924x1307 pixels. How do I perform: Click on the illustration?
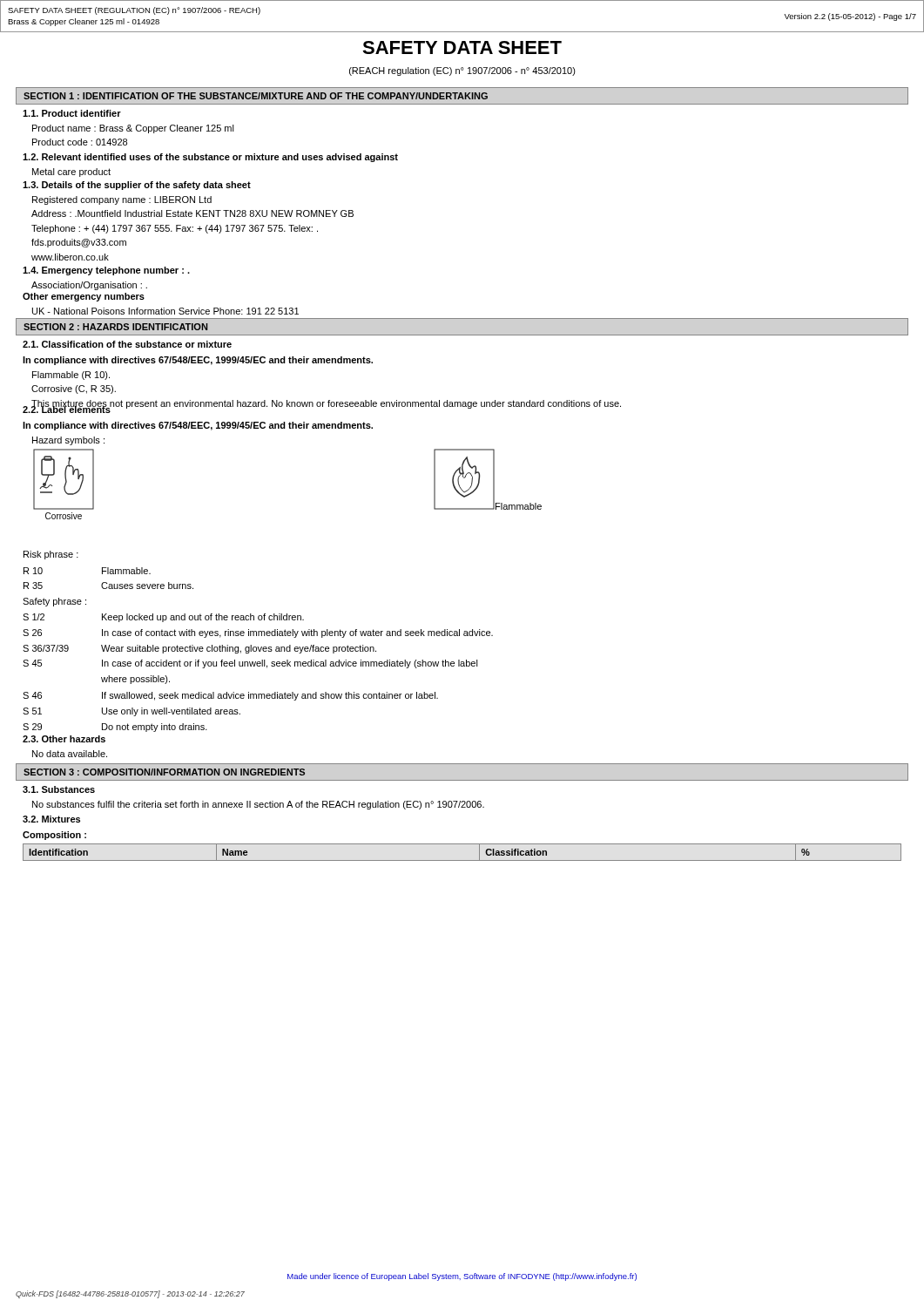462,497
